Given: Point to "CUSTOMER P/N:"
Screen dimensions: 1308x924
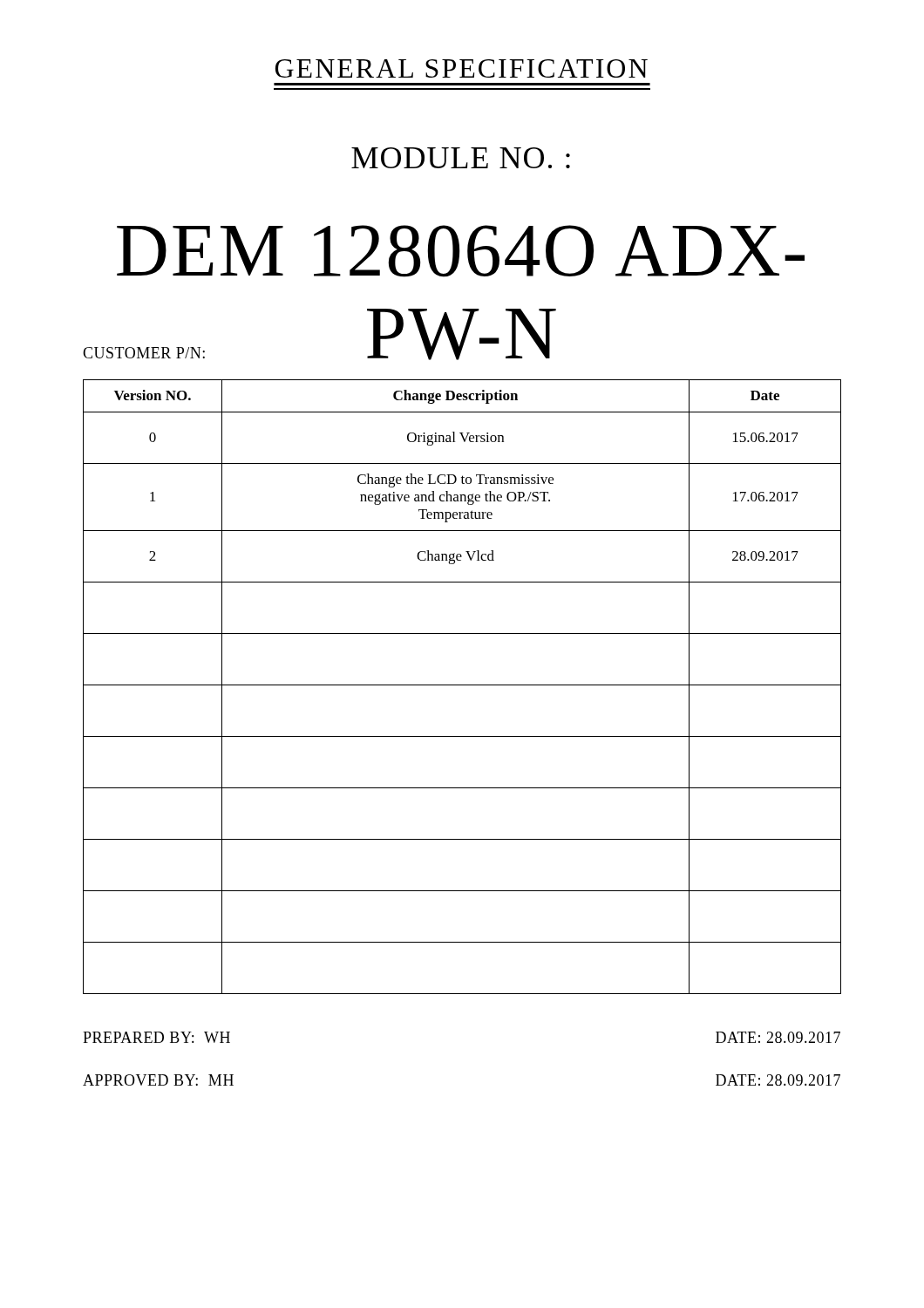Looking at the screenshot, I should click(145, 353).
